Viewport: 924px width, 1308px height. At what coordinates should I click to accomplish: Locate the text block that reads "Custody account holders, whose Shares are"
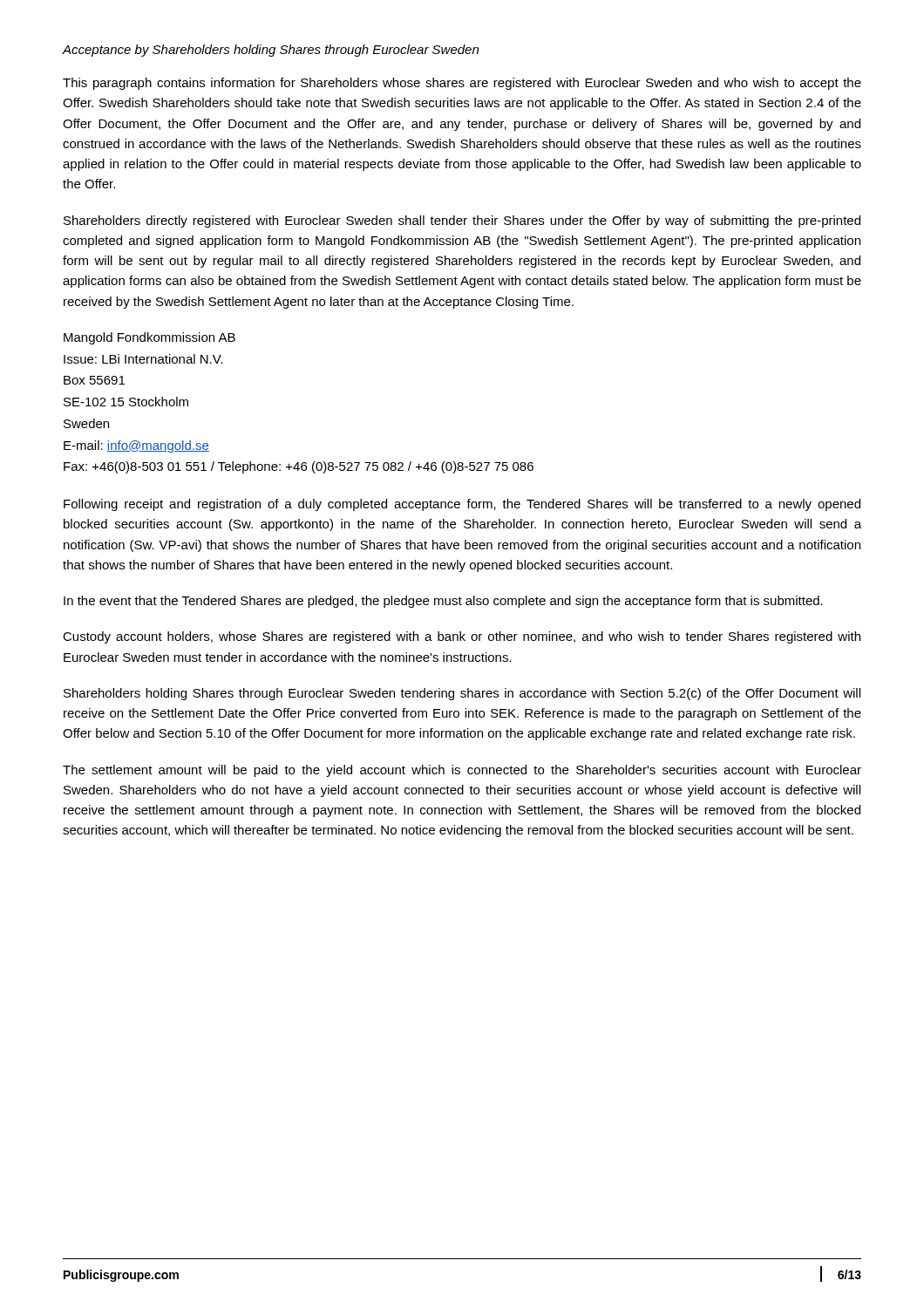click(462, 646)
